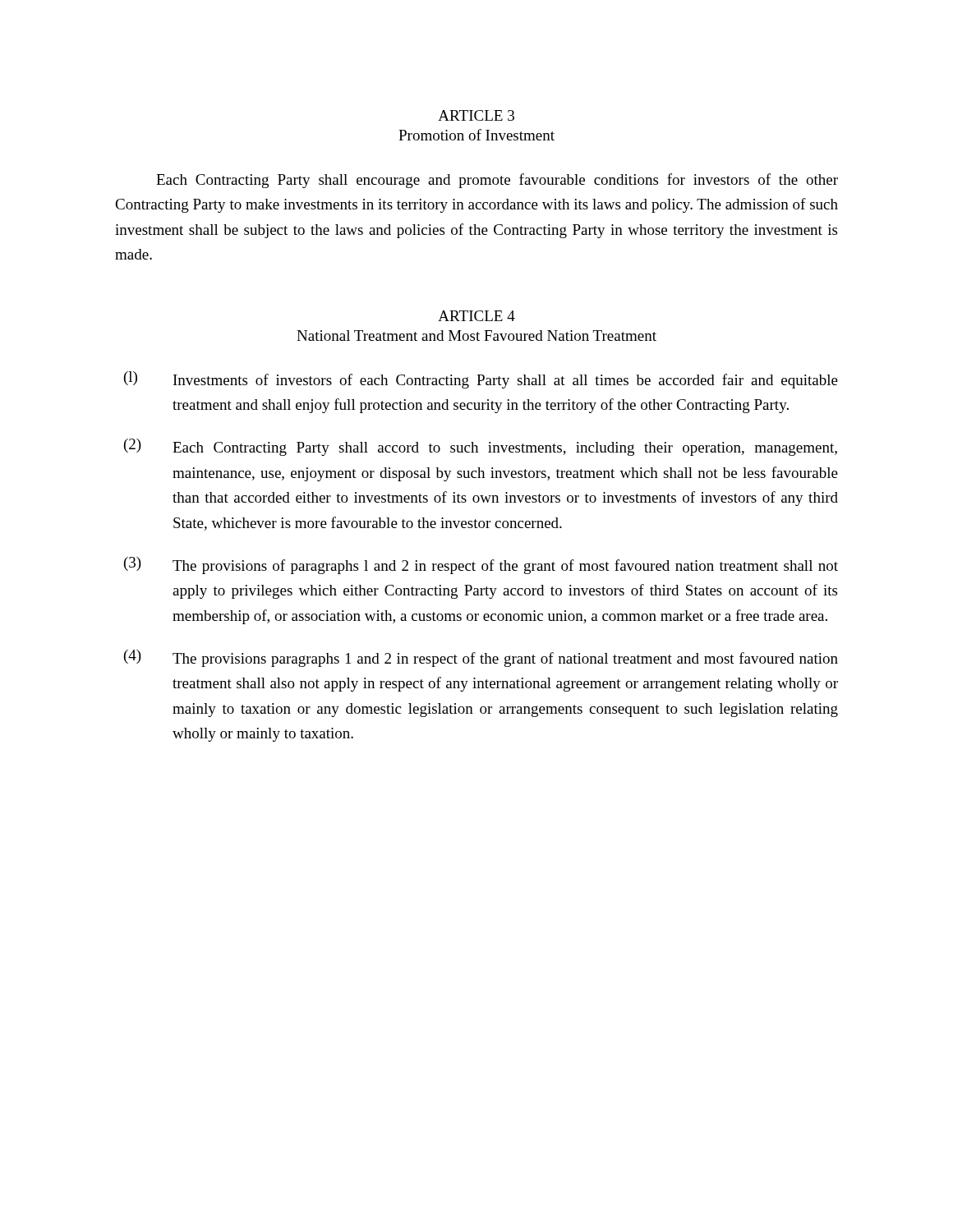Click on the text block that says "Each Contracting Party"

click(476, 217)
